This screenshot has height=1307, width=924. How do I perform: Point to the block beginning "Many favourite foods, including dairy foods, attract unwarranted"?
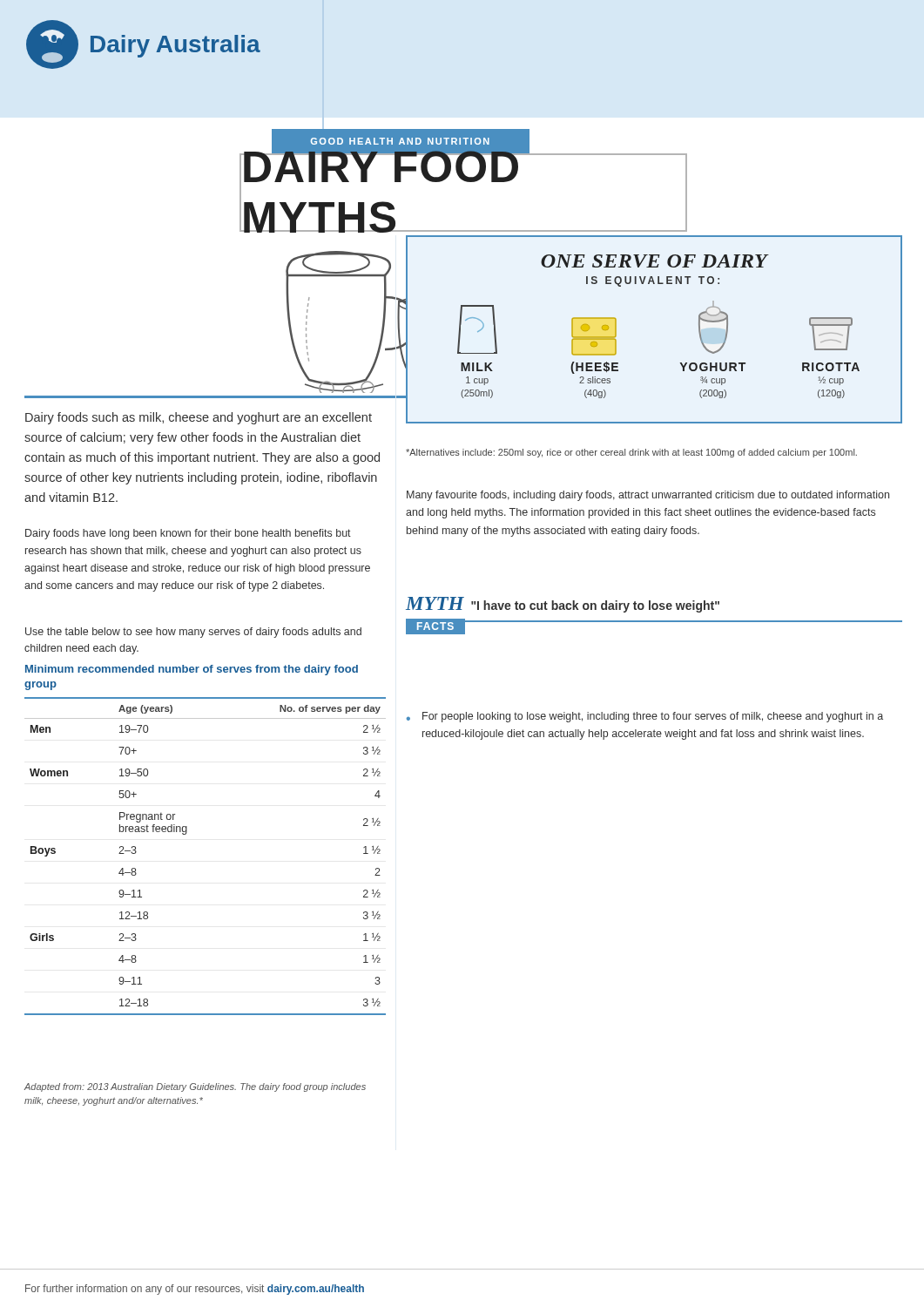pyautogui.click(x=654, y=513)
